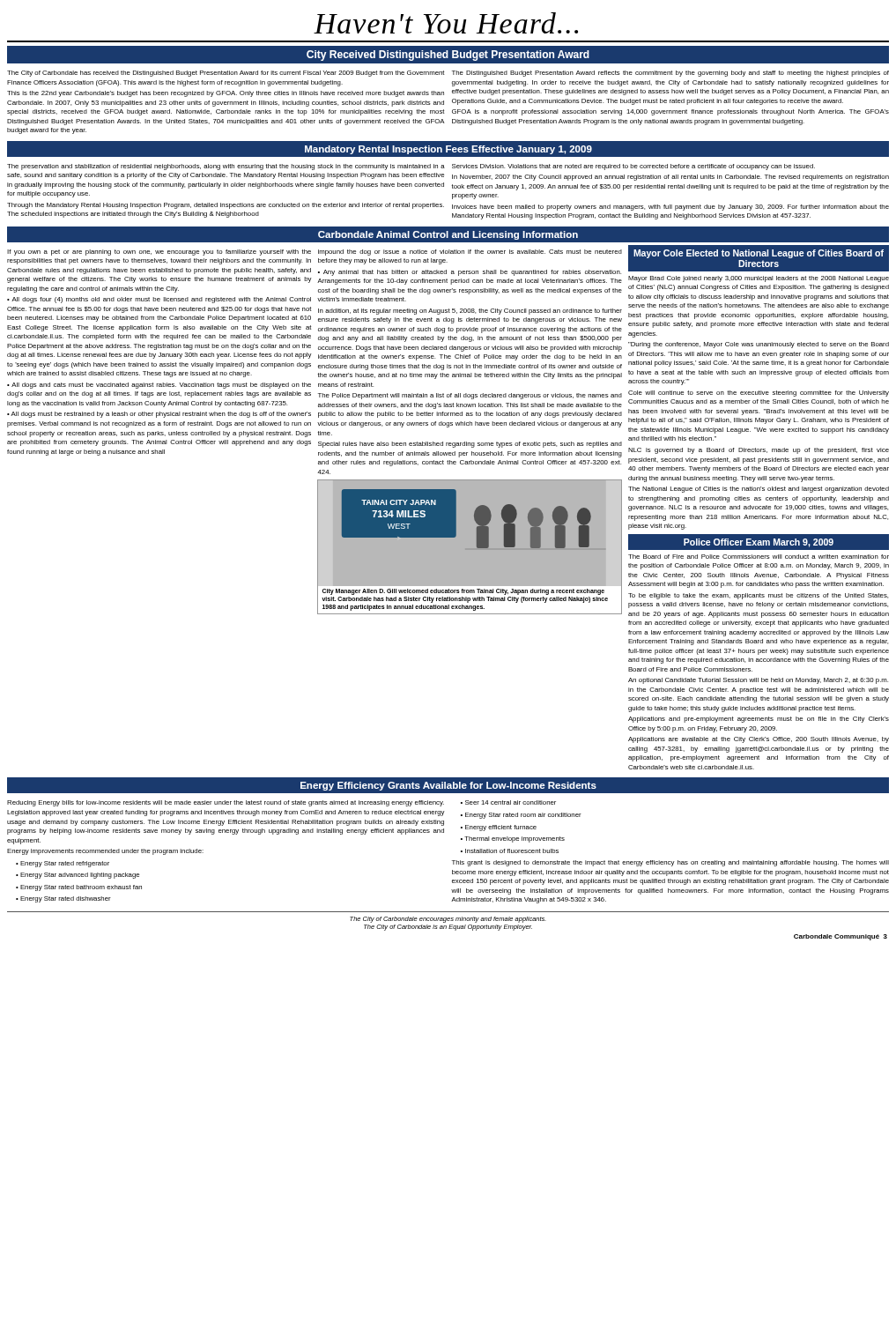Locate the text block with the text "• Seer 14 central"
This screenshot has width=896, height=1322.
click(670, 852)
